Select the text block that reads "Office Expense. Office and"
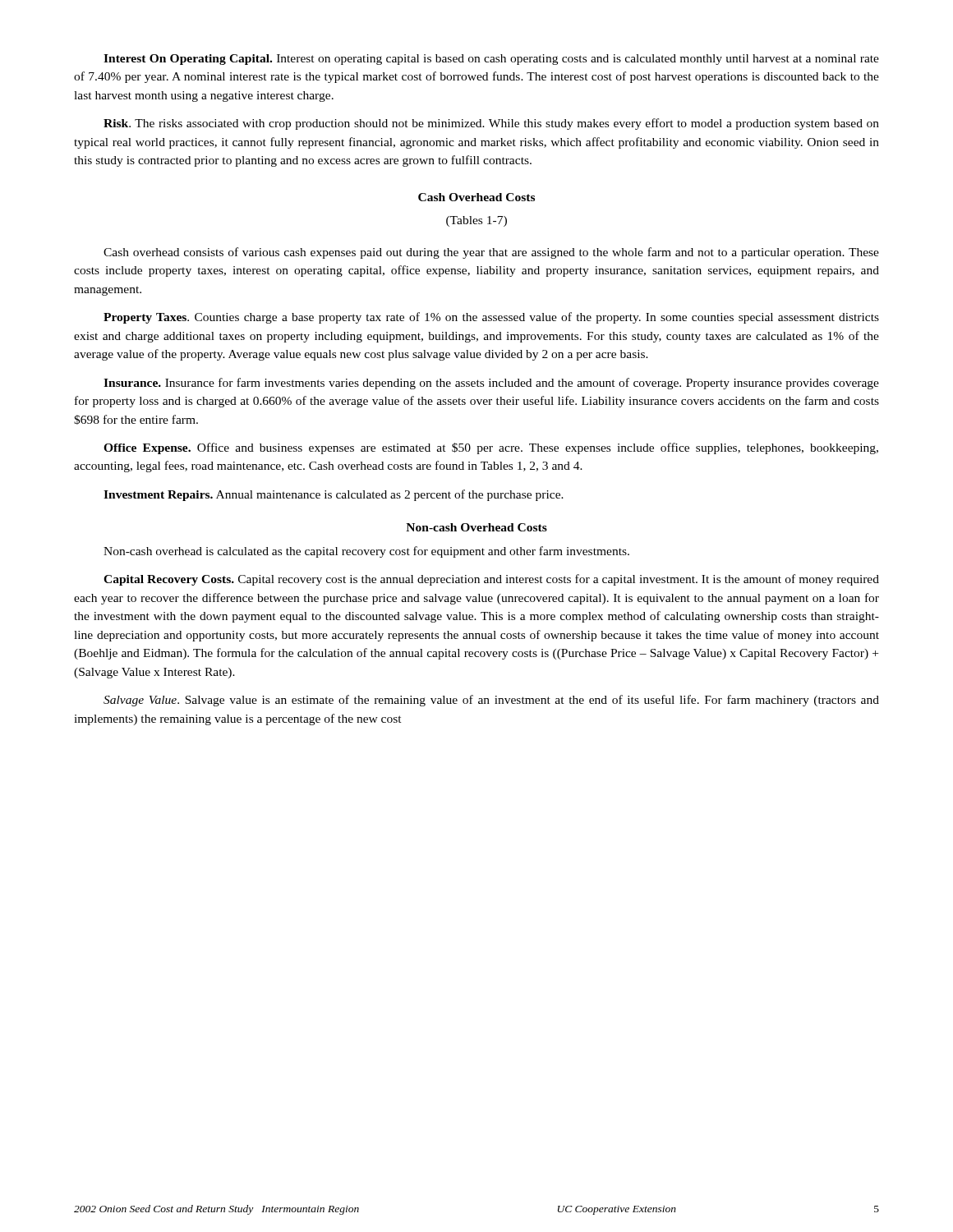Screen dimensions: 1232x953 coord(476,457)
